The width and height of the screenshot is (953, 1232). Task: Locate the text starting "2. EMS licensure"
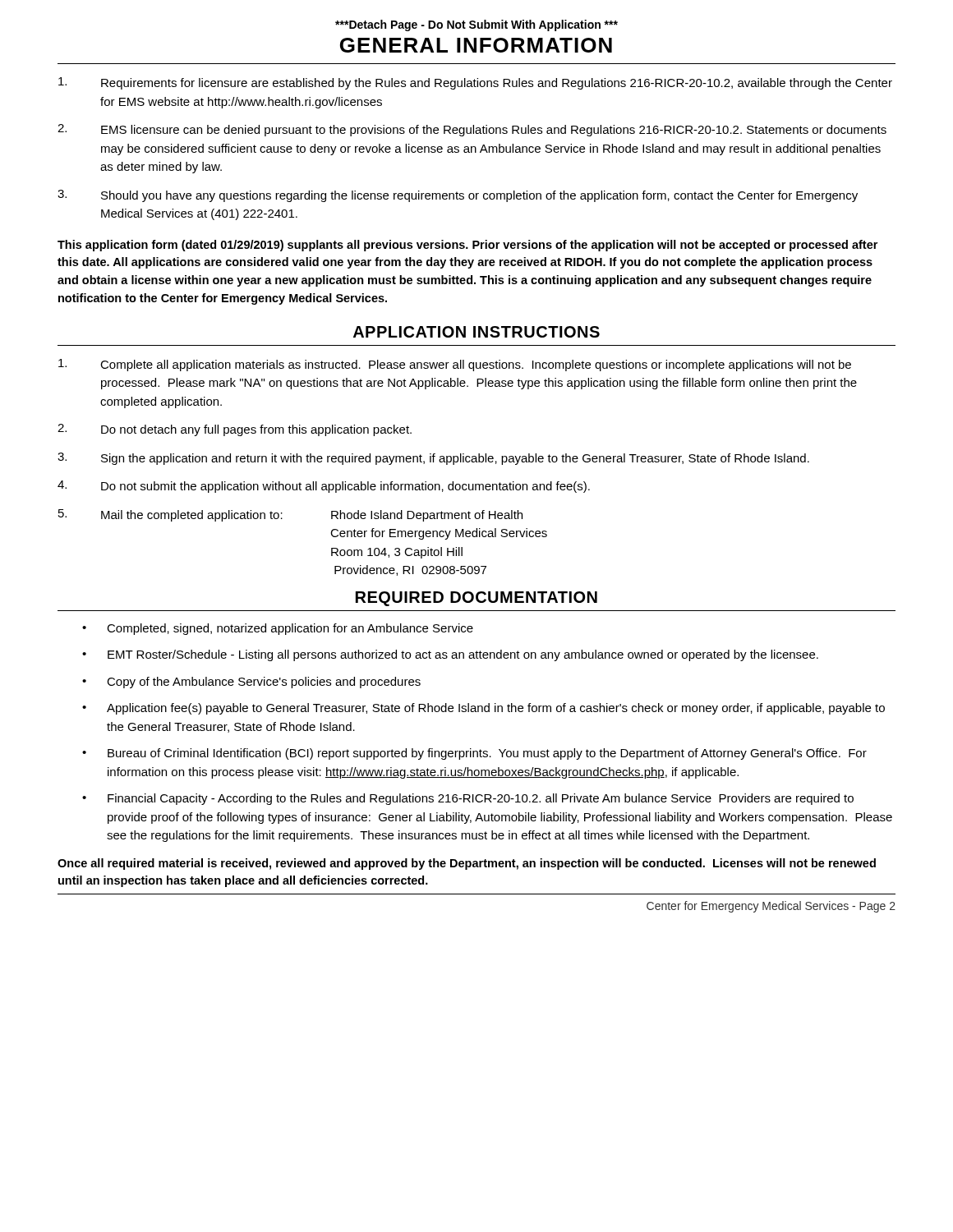476,148
